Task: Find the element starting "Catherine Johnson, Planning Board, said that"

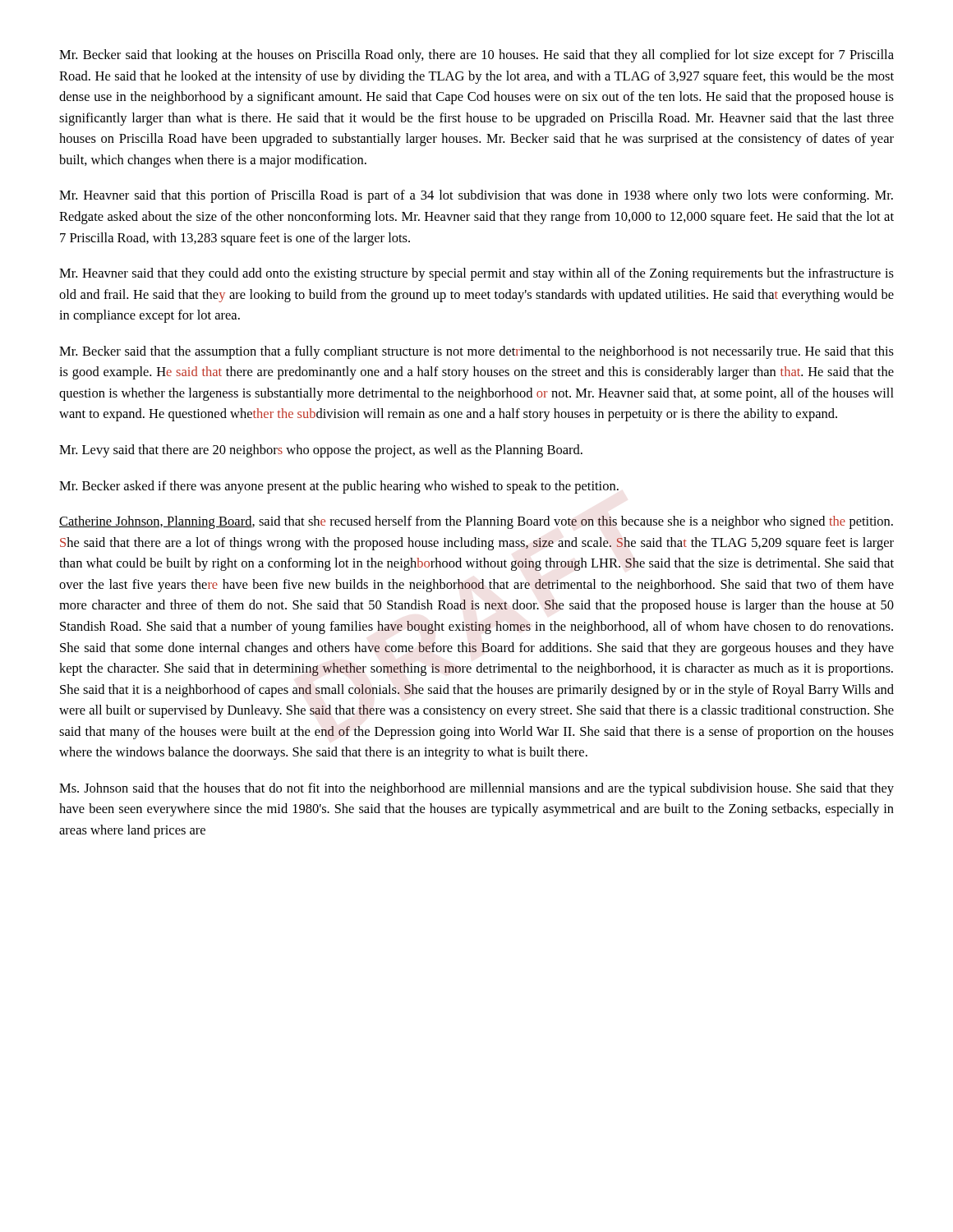Action: pyautogui.click(x=476, y=637)
